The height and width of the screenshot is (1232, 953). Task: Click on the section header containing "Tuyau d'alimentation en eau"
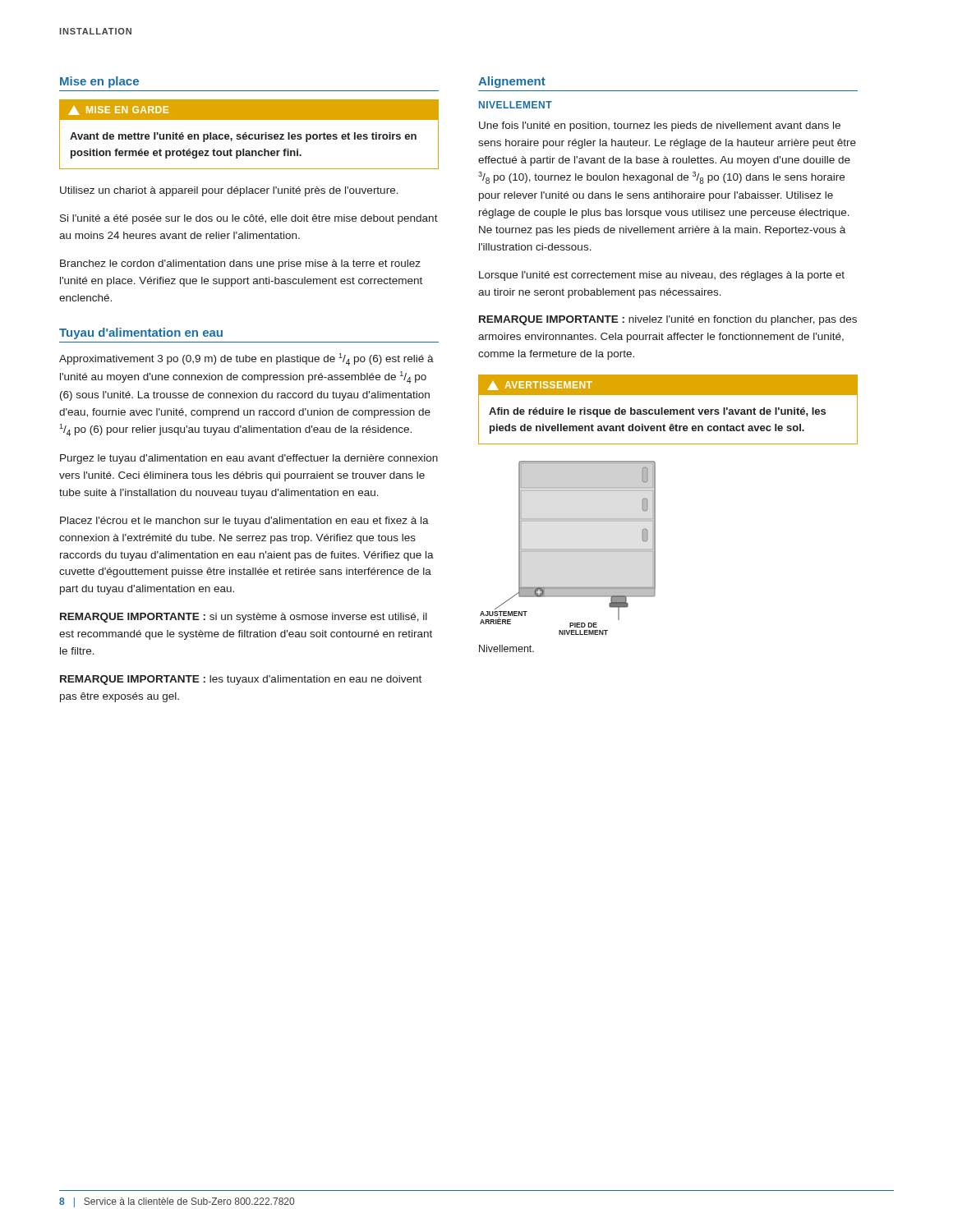(x=141, y=332)
